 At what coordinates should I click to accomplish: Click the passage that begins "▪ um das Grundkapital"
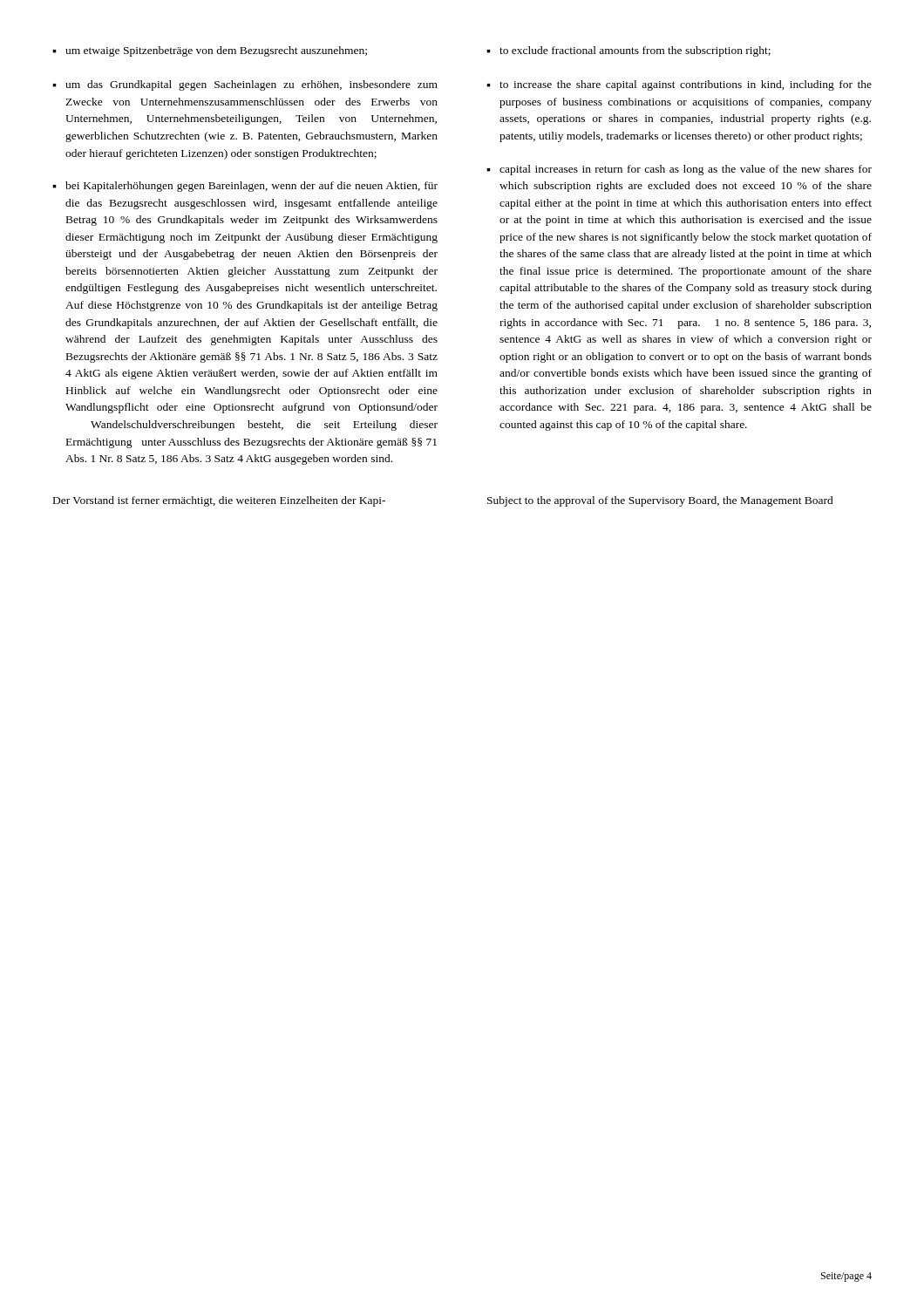click(x=245, y=119)
